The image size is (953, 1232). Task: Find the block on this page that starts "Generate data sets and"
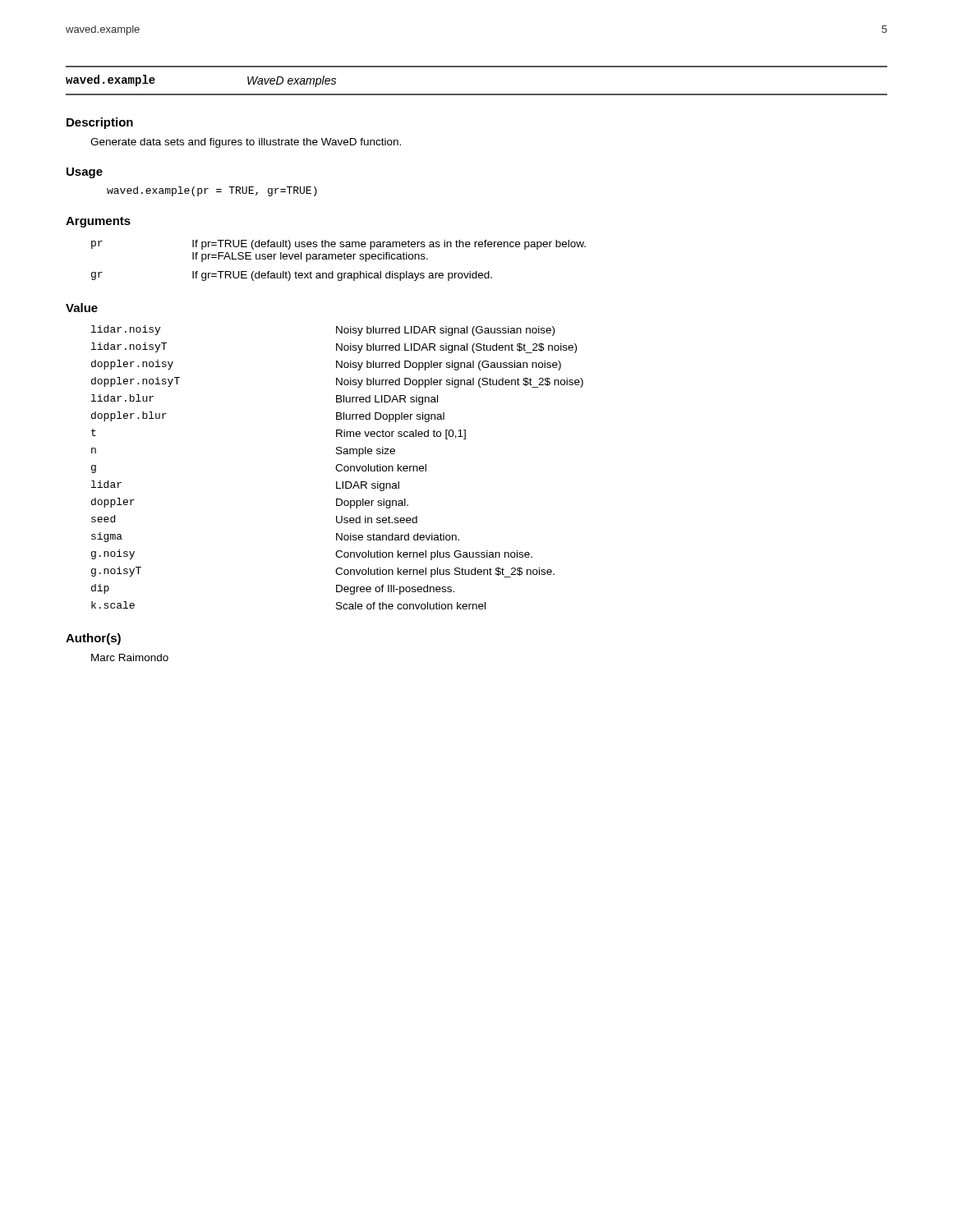246,142
